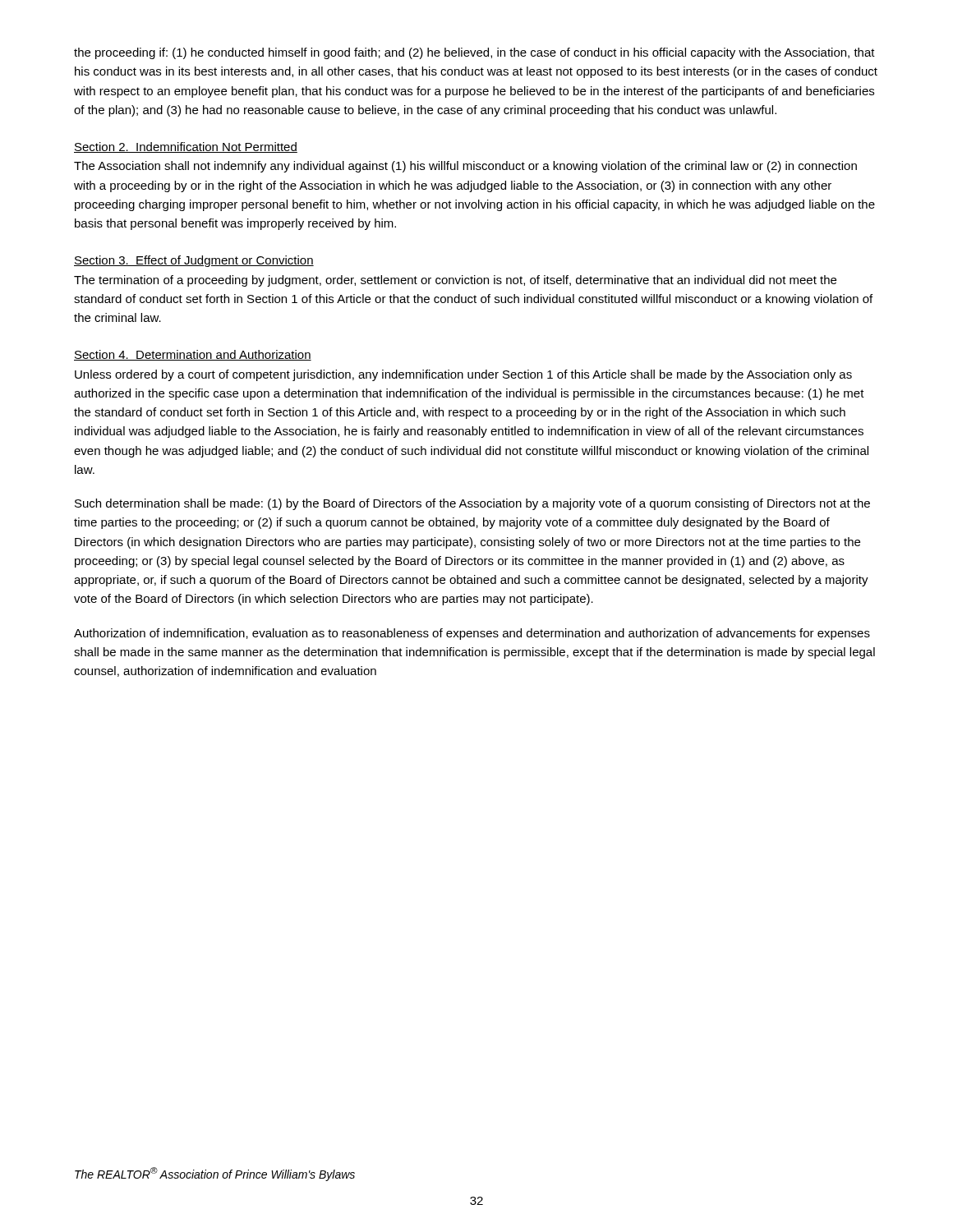953x1232 pixels.
Task: Locate the text block with the text "the proceeding if: (1) he conducted"
Action: point(476,81)
